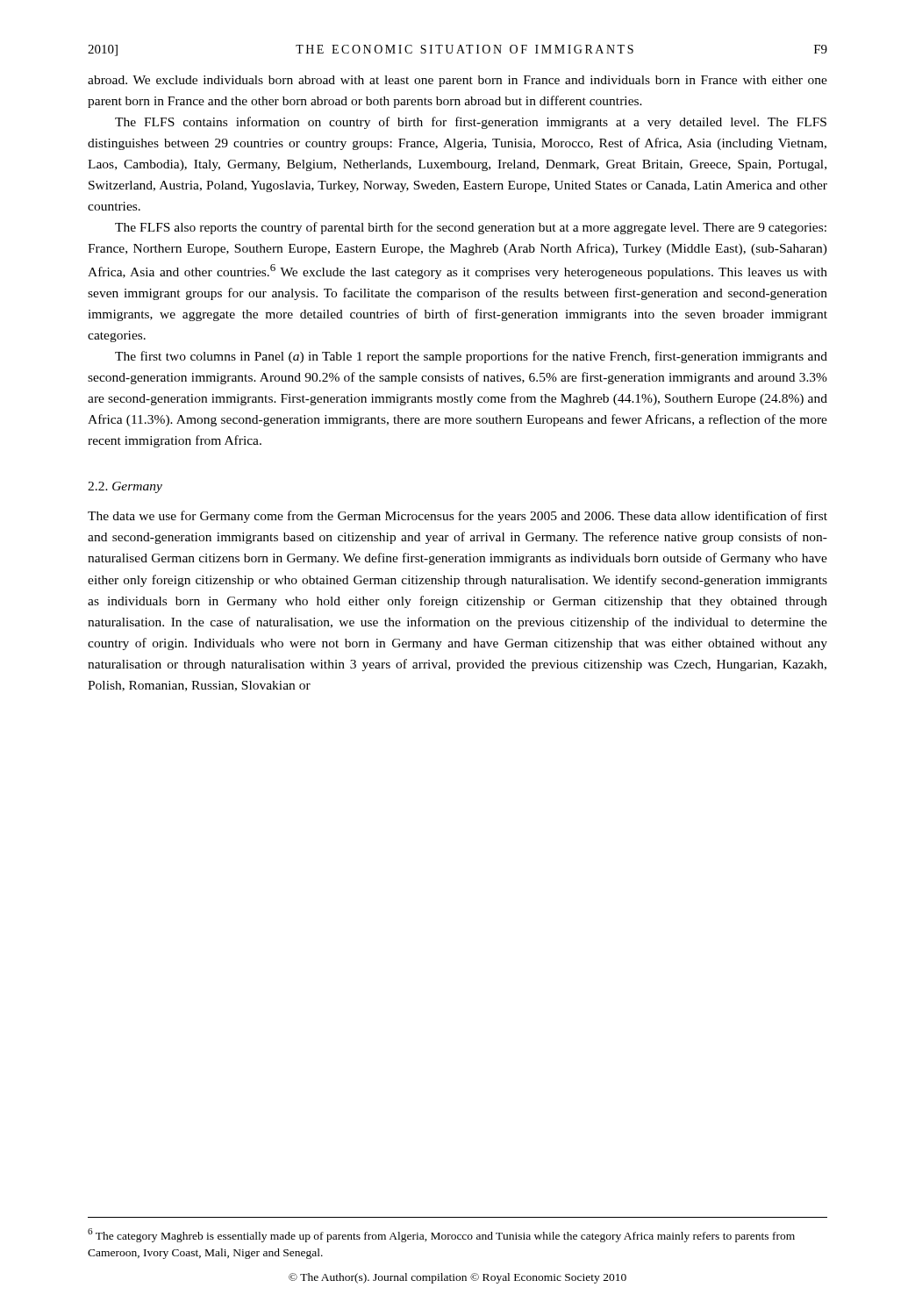915x1316 pixels.
Task: Find the block on this page that starts "6 The category Maghreb"
Action: coord(441,1243)
